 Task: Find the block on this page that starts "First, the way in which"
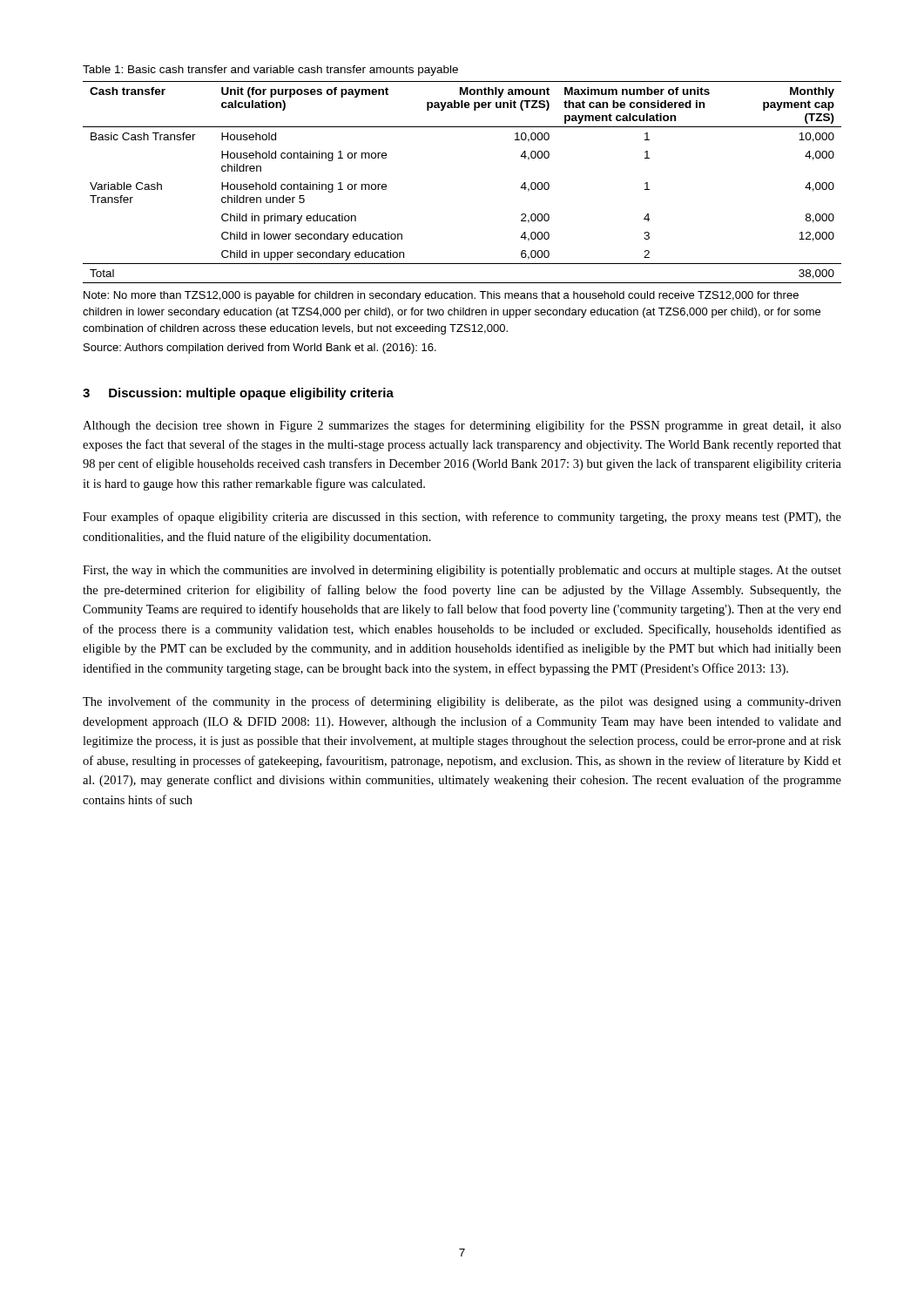click(462, 619)
